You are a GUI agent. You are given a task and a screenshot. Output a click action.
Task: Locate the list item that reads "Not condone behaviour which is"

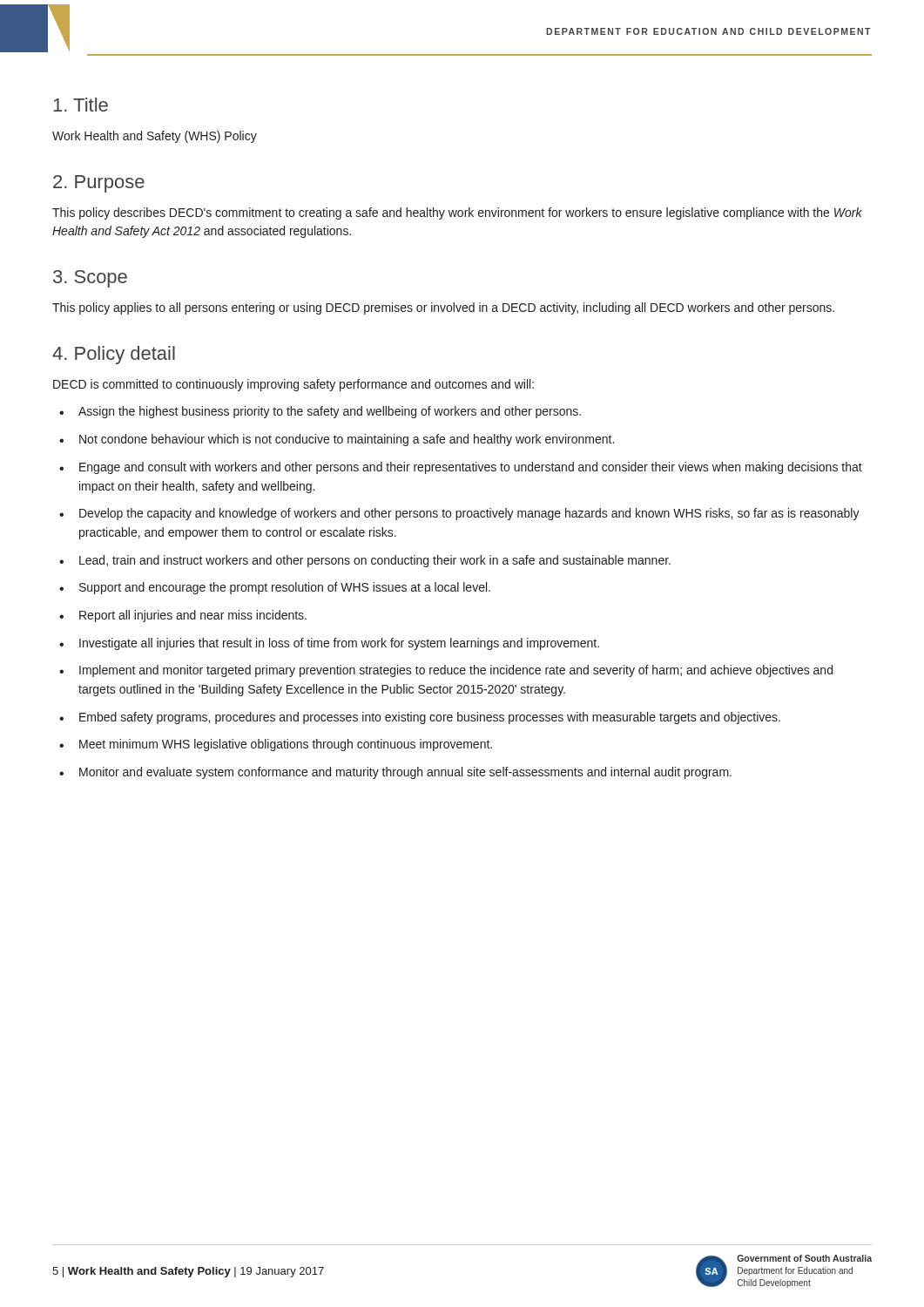tap(347, 439)
